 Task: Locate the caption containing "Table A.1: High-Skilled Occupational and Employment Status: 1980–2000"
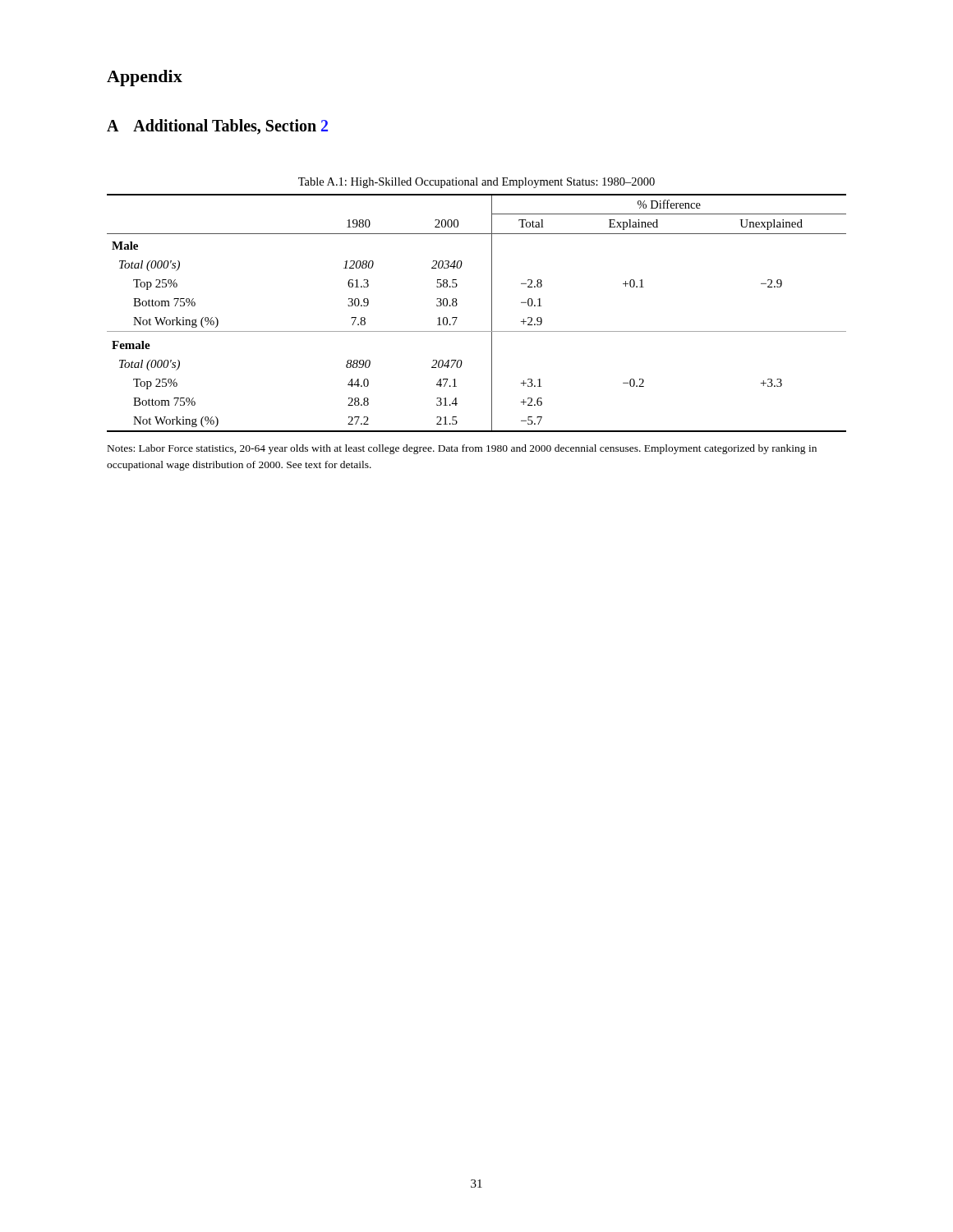[476, 182]
